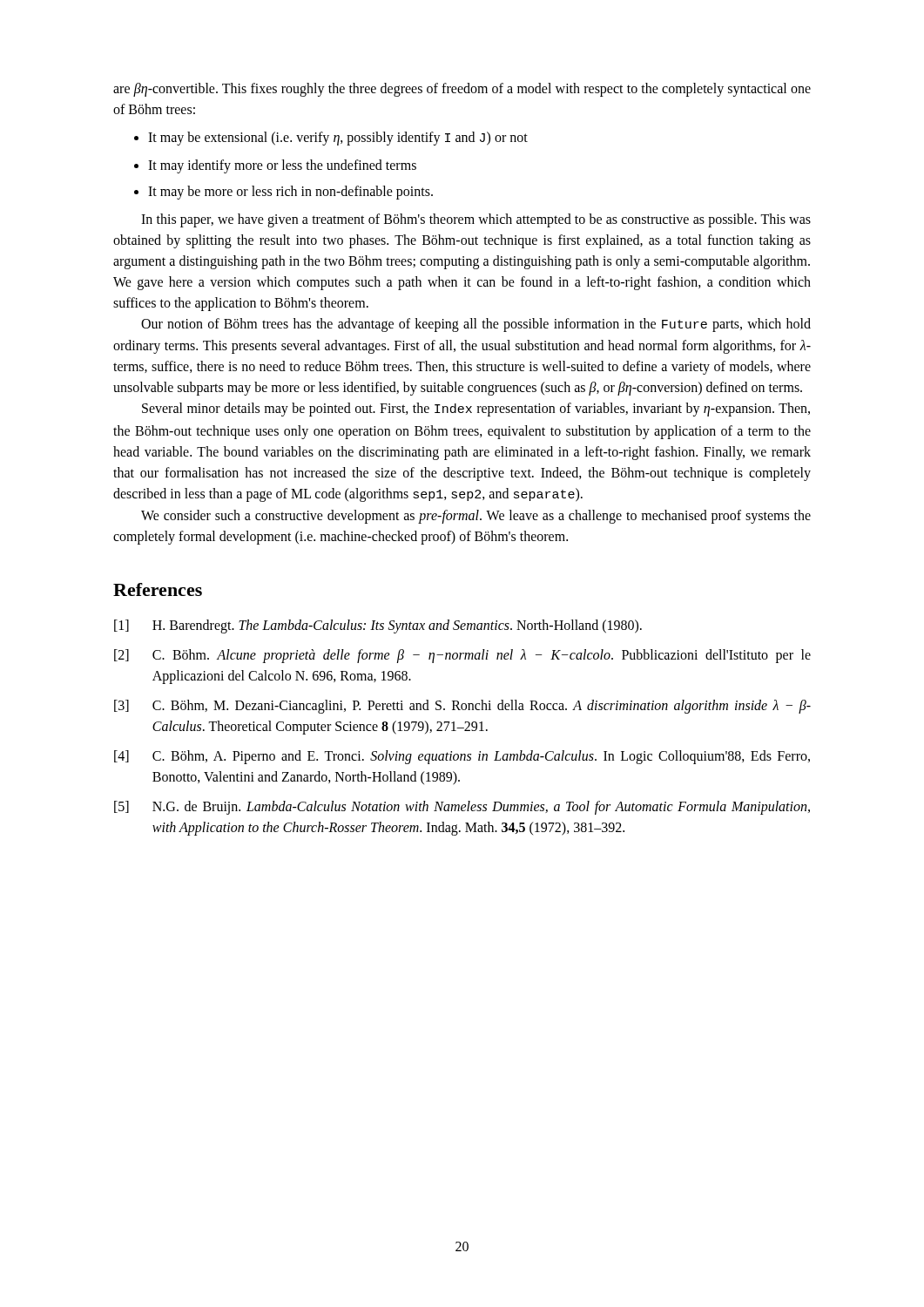Navigate to the block starting "Our notion of Böhm"

coord(462,356)
